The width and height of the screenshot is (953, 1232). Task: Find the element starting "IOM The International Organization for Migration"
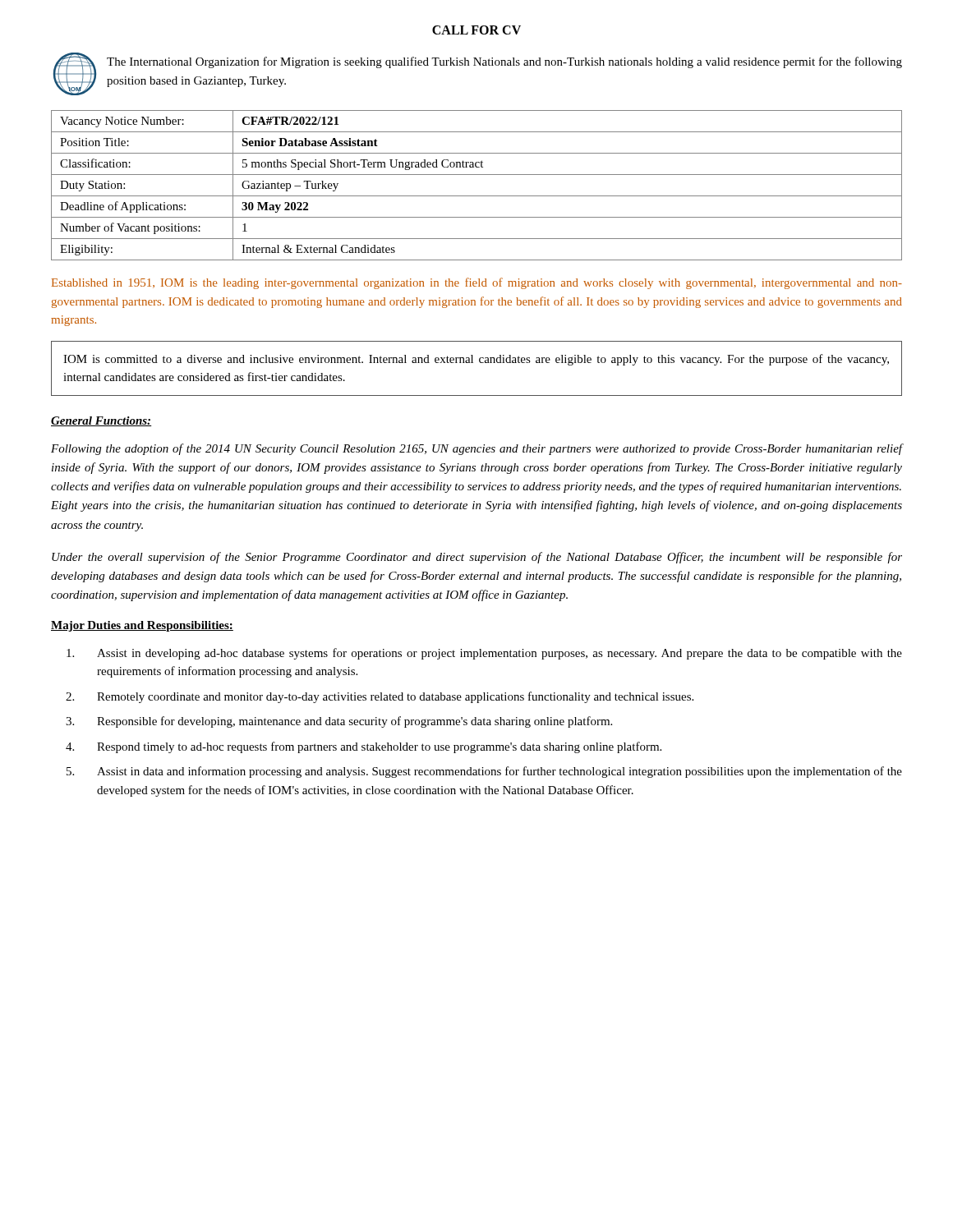click(476, 74)
